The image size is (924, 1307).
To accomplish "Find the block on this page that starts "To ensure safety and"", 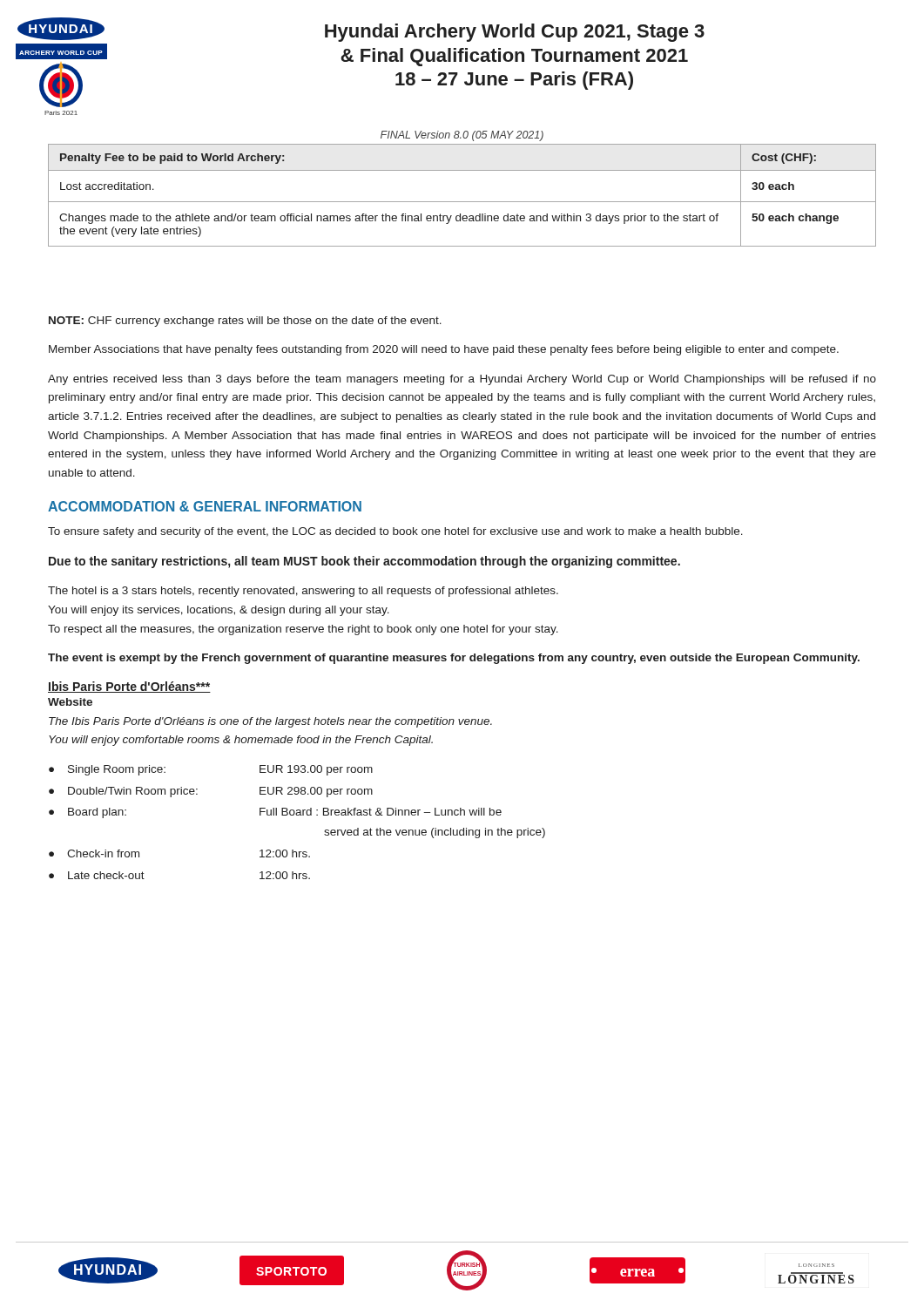I will tap(396, 531).
